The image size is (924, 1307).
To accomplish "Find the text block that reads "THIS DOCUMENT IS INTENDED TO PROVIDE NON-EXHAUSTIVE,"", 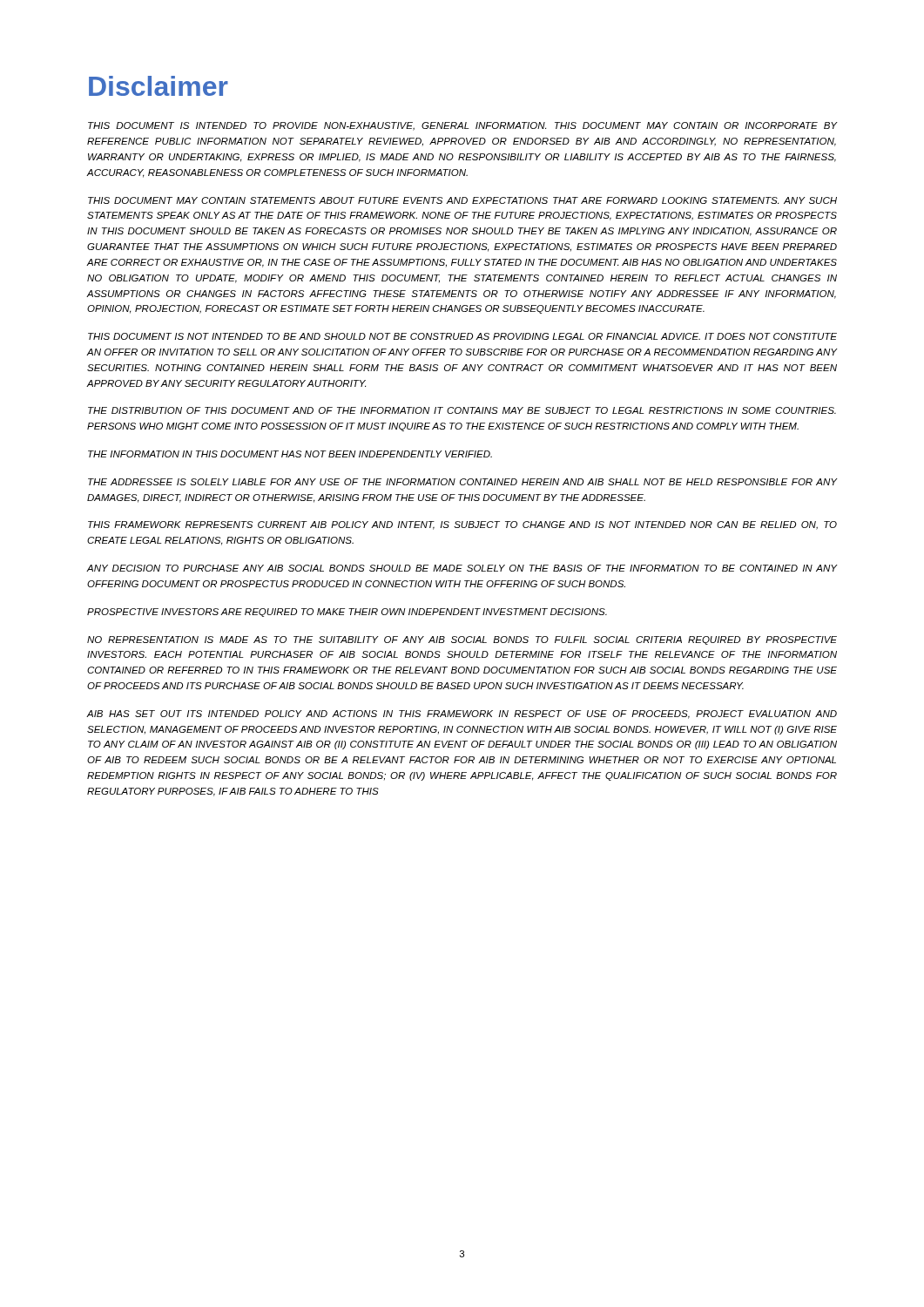I will tap(462, 149).
